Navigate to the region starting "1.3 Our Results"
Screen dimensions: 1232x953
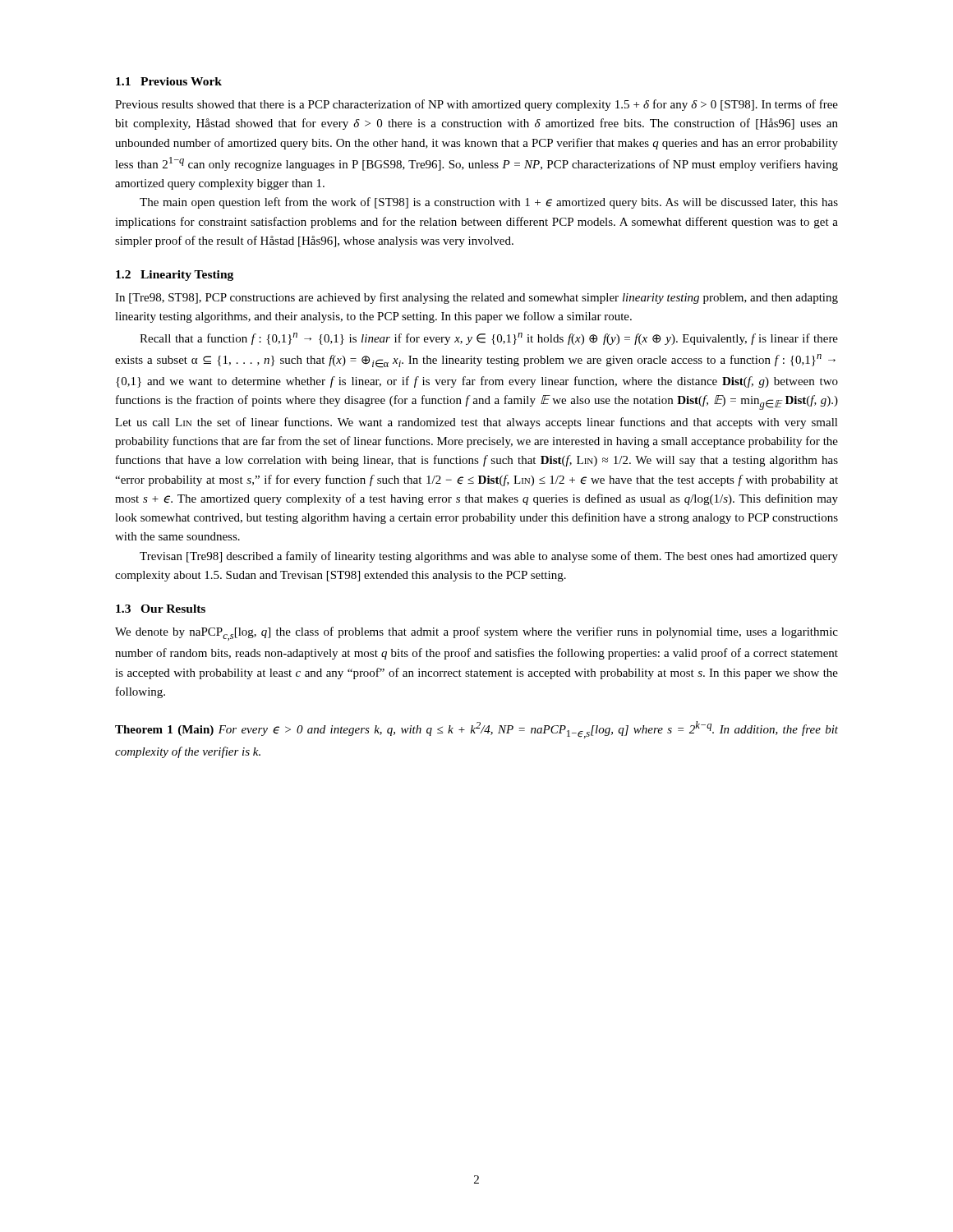pyautogui.click(x=161, y=609)
